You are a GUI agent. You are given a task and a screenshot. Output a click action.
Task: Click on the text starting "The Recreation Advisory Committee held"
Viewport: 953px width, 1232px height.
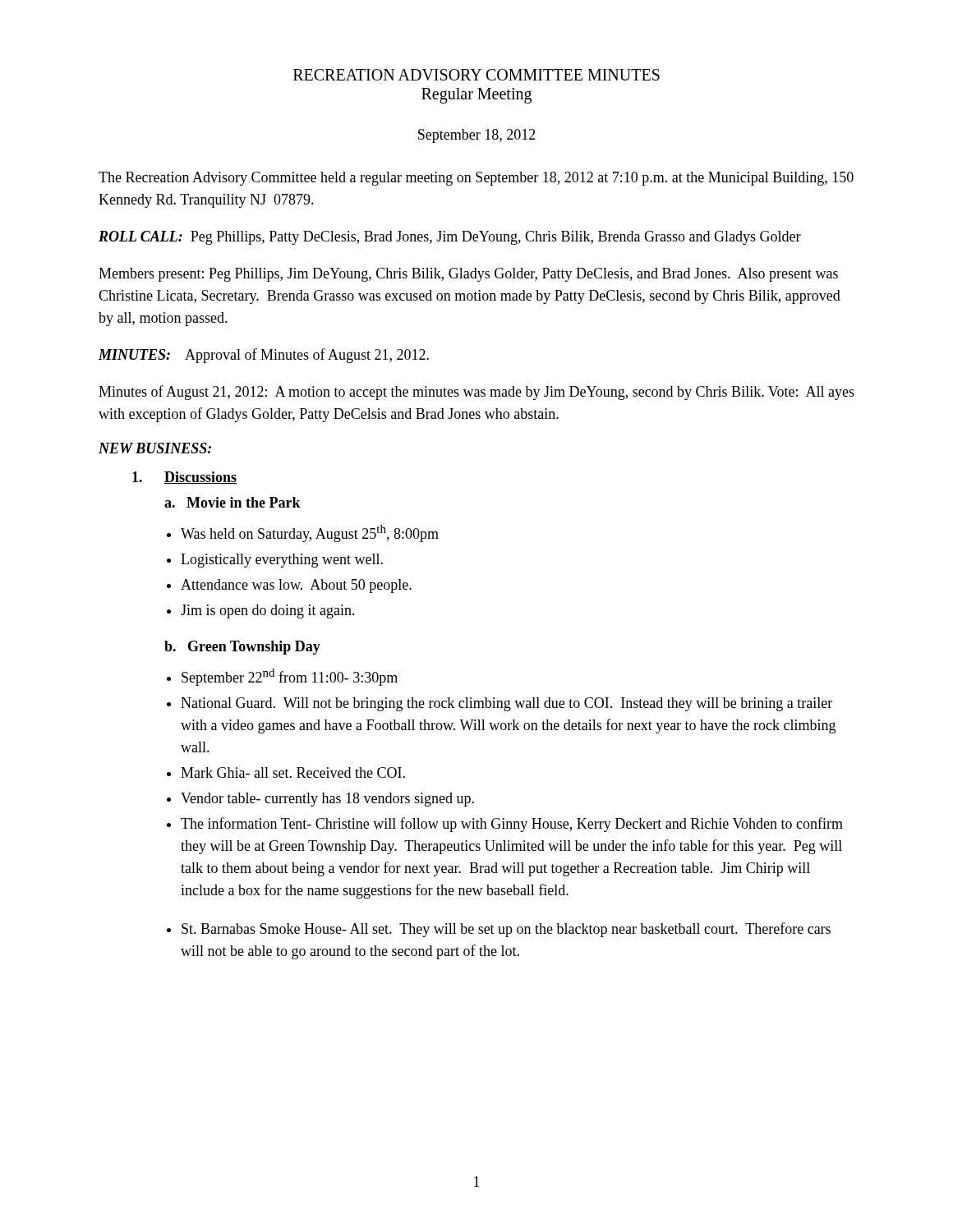click(x=476, y=188)
